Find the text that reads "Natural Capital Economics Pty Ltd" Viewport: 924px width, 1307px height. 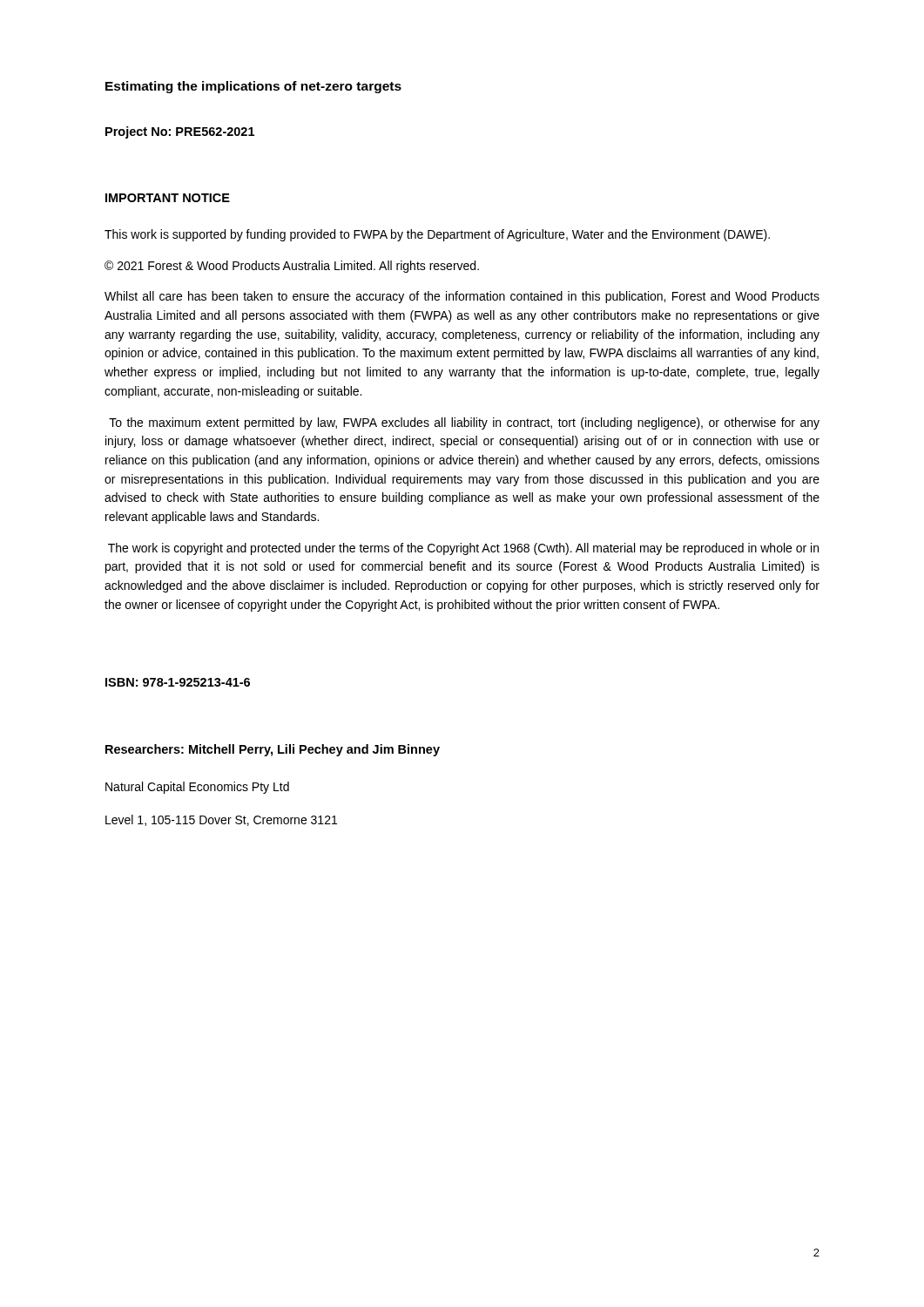[x=197, y=788]
